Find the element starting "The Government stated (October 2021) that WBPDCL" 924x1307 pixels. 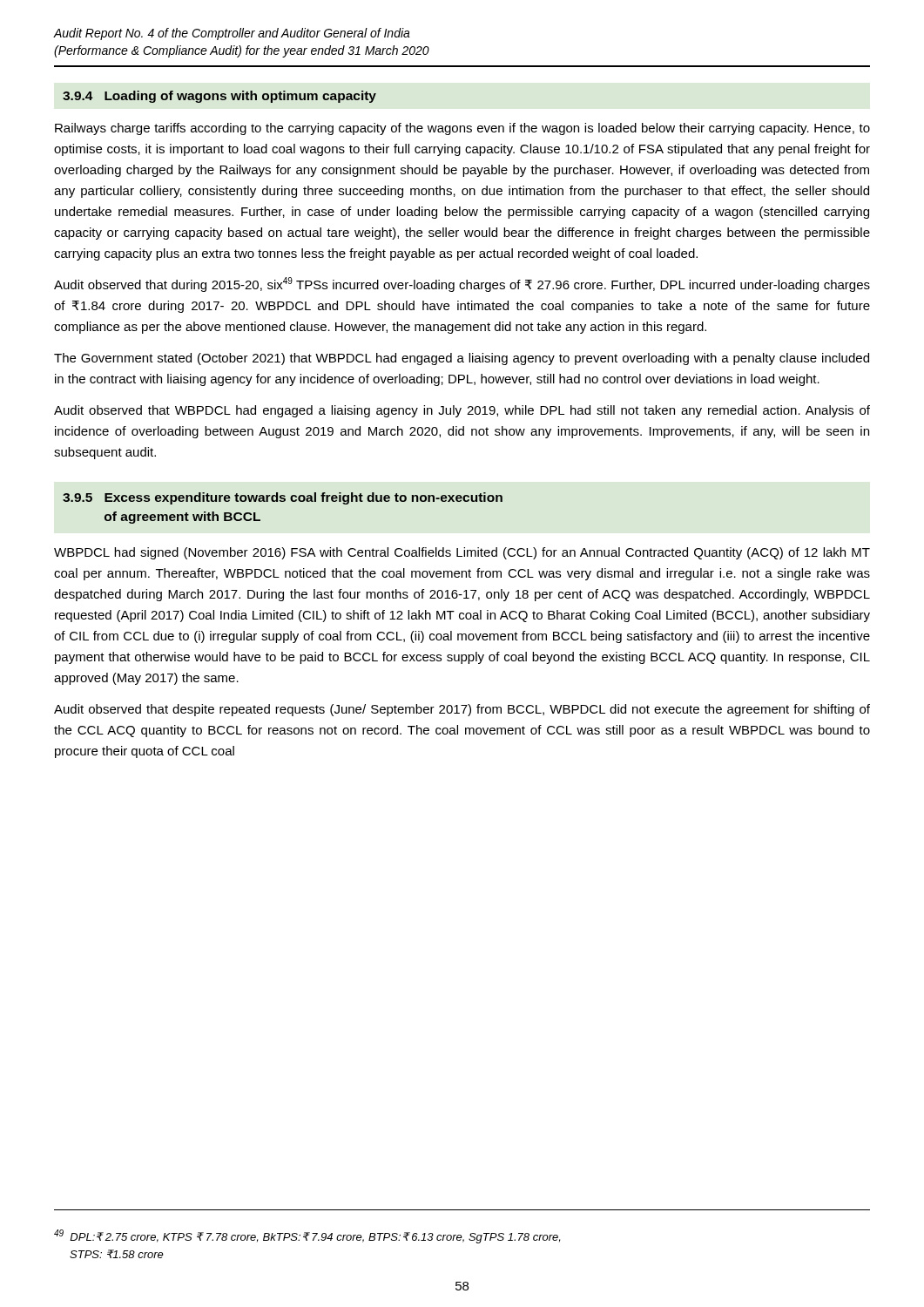462,368
